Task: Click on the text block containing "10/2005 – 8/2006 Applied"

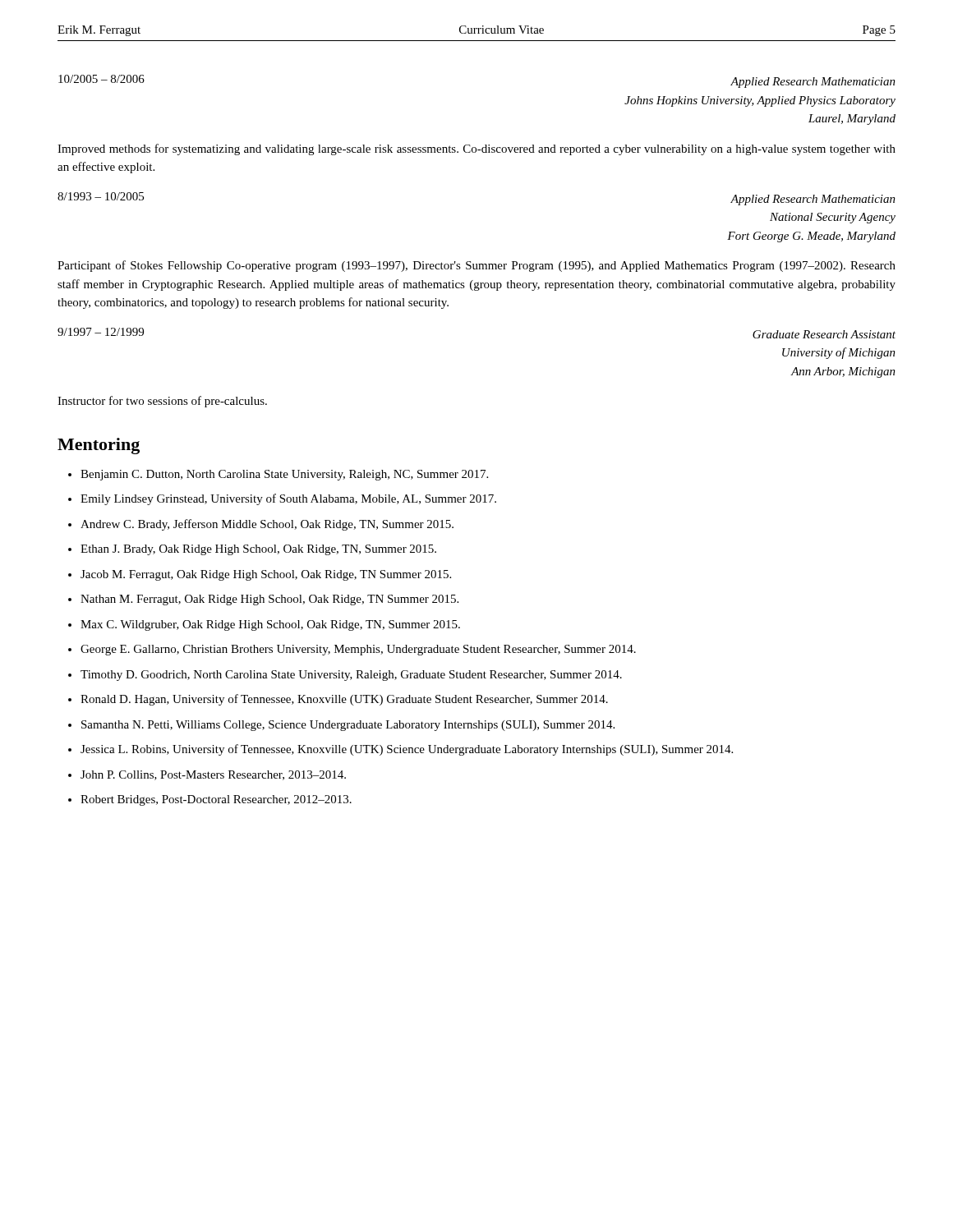Action: point(95,83)
